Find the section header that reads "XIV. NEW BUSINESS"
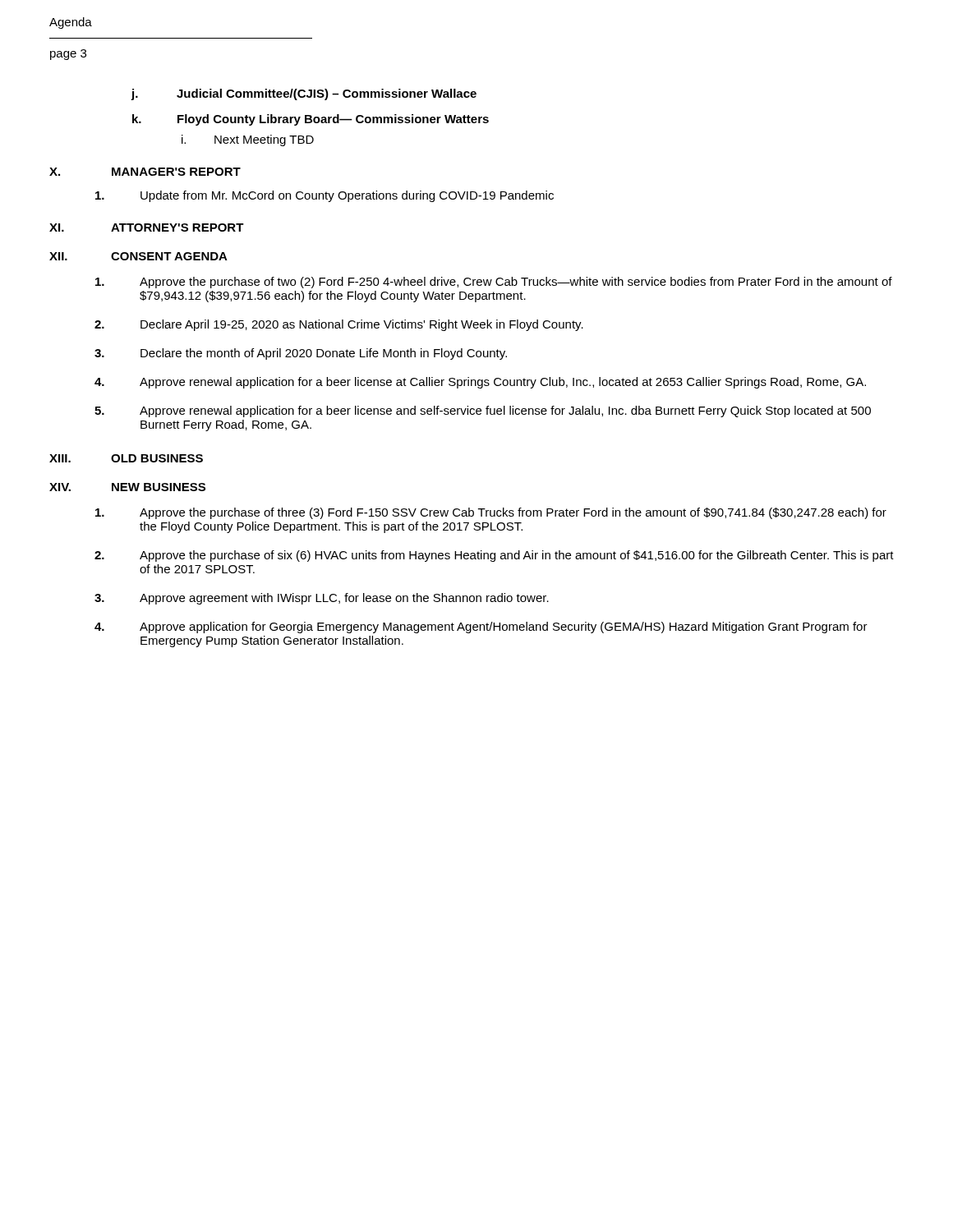This screenshot has width=953, height=1232. tap(128, 487)
